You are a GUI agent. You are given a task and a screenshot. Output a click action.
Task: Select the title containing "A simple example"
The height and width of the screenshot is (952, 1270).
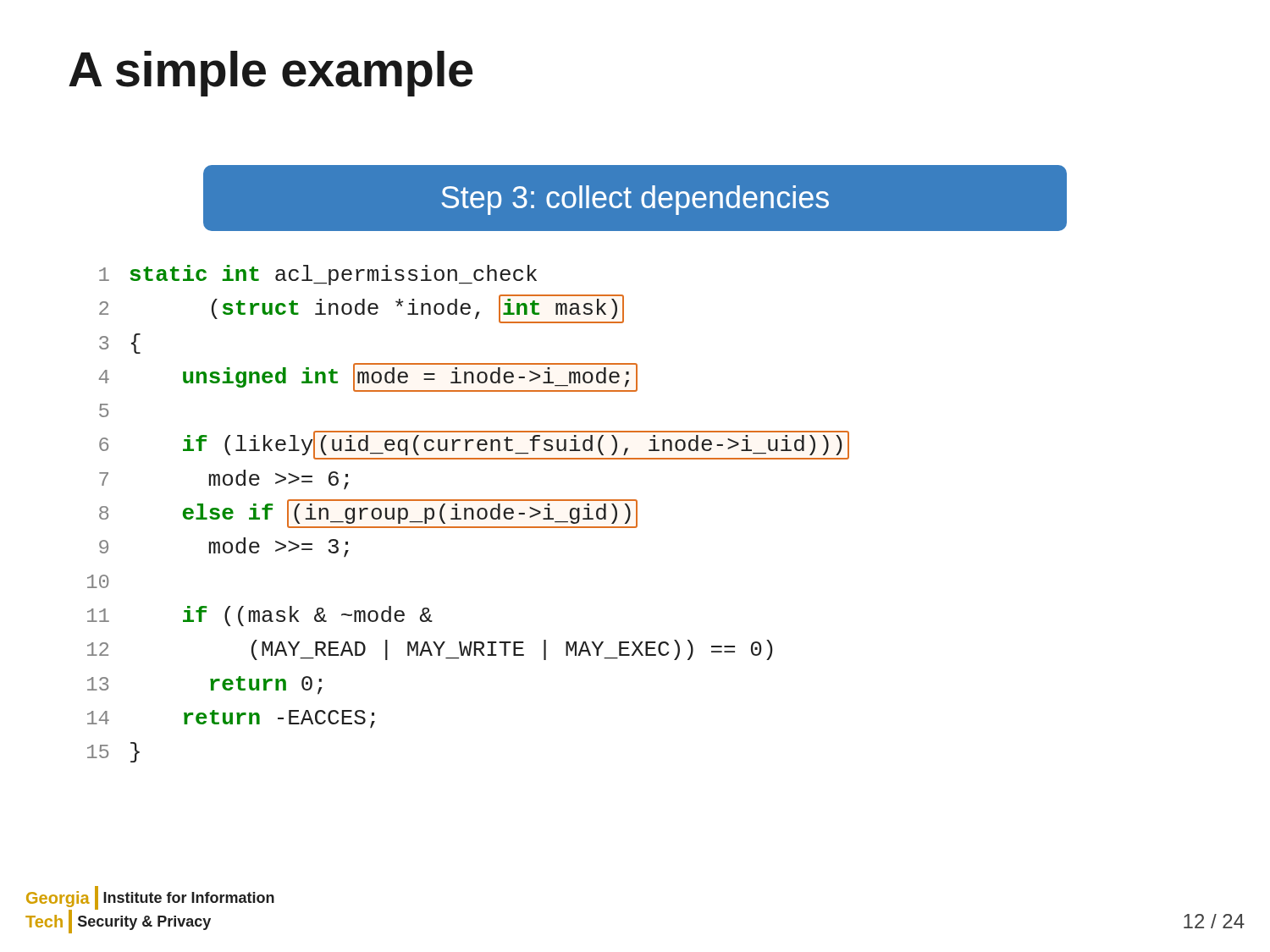271,69
